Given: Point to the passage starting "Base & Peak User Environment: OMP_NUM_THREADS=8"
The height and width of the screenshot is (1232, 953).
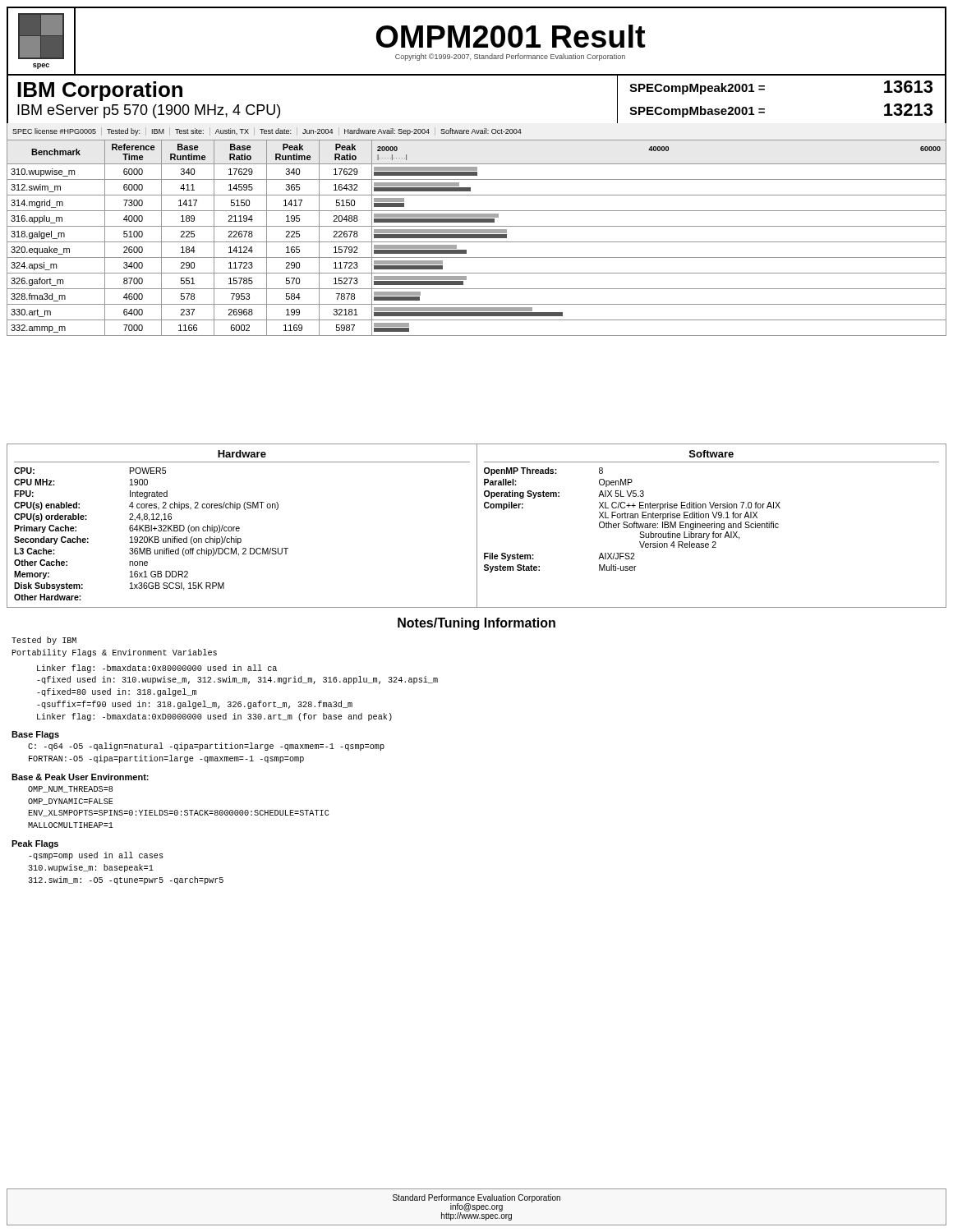Looking at the screenshot, I should [80, 777].
